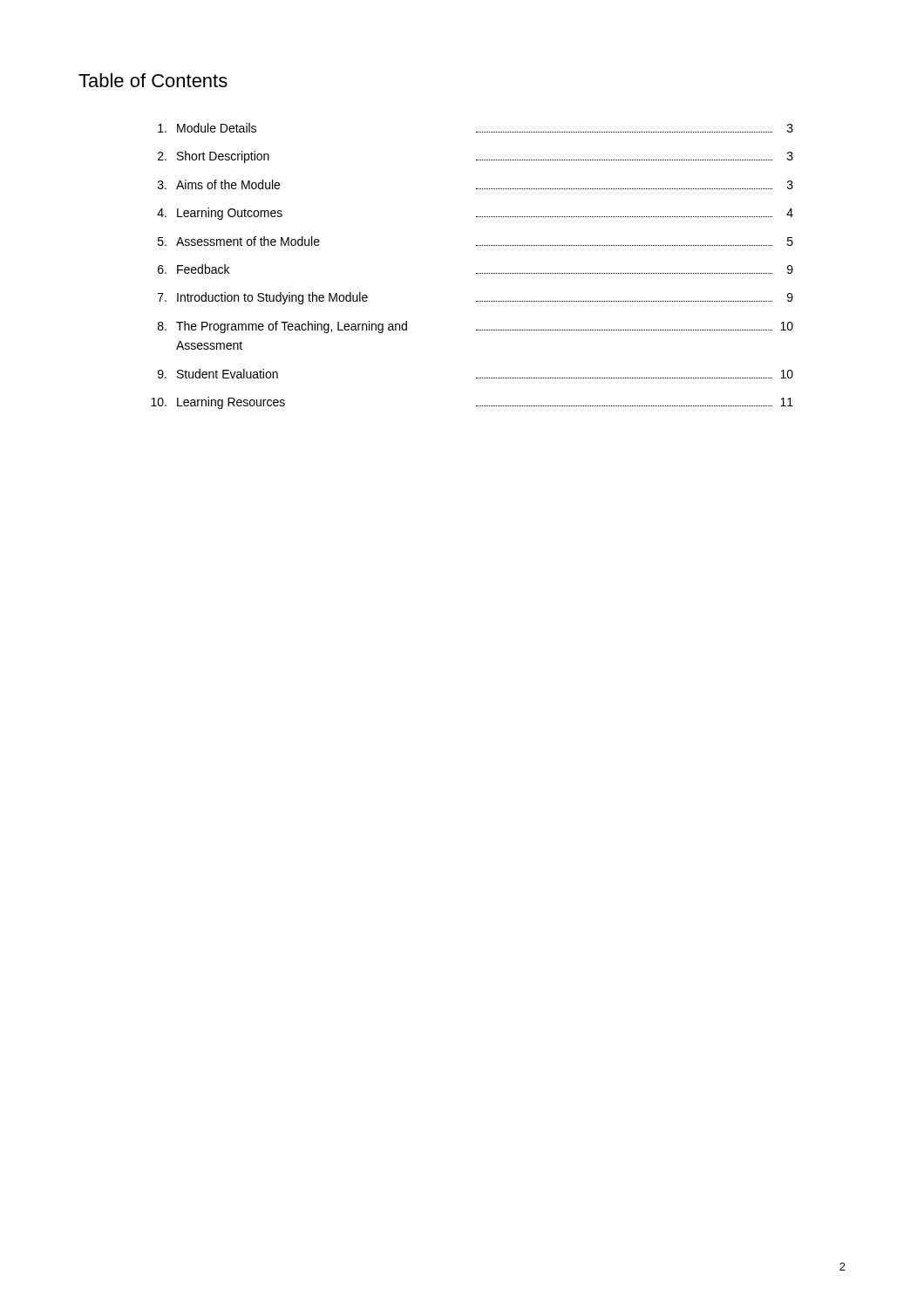The width and height of the screenshot is (924, 1308).
Task: Find the list item with the text "9. Student Evaluation 10"
Action: click(x=466, y=374)
